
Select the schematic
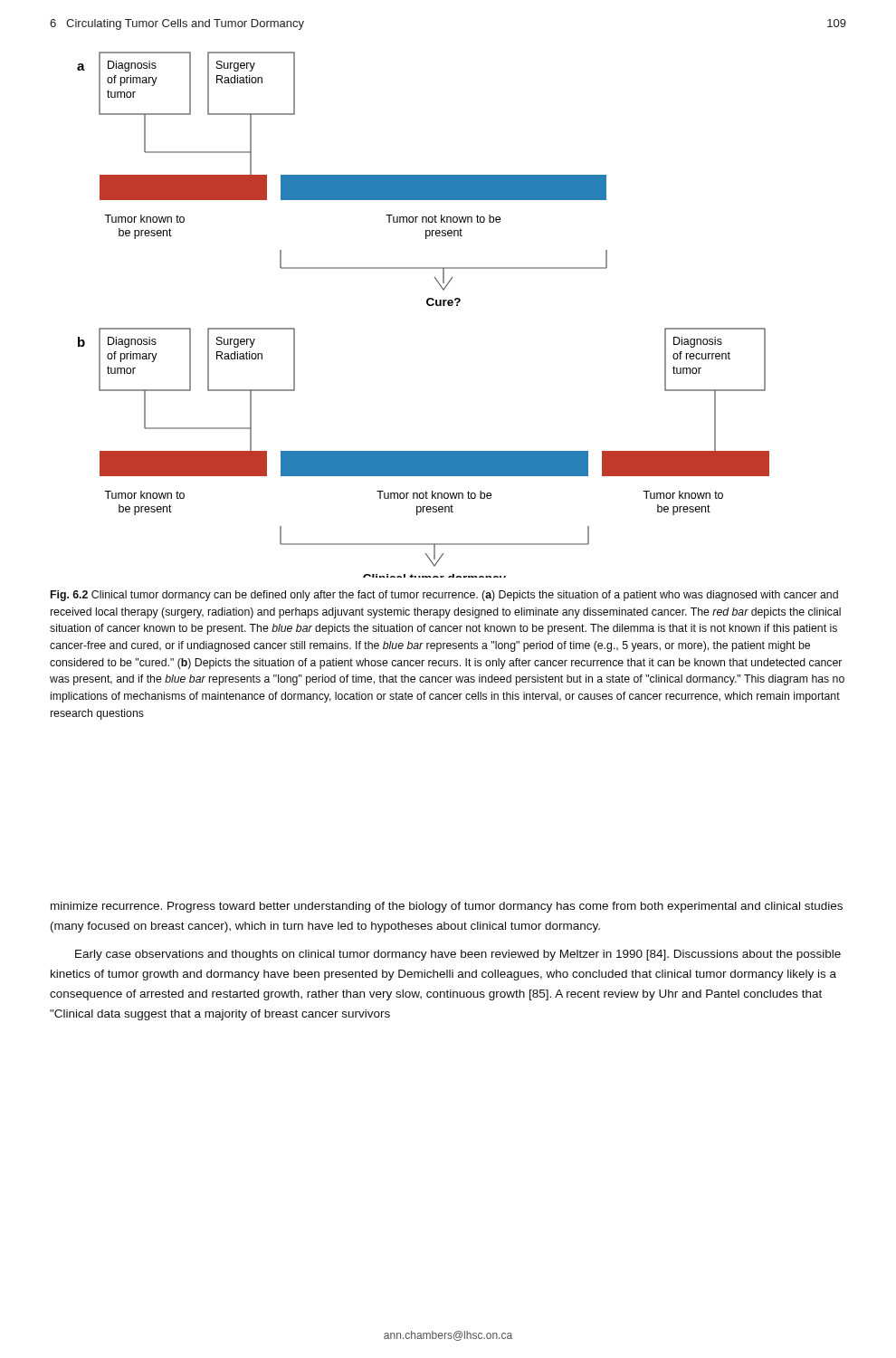click(448, 311)
